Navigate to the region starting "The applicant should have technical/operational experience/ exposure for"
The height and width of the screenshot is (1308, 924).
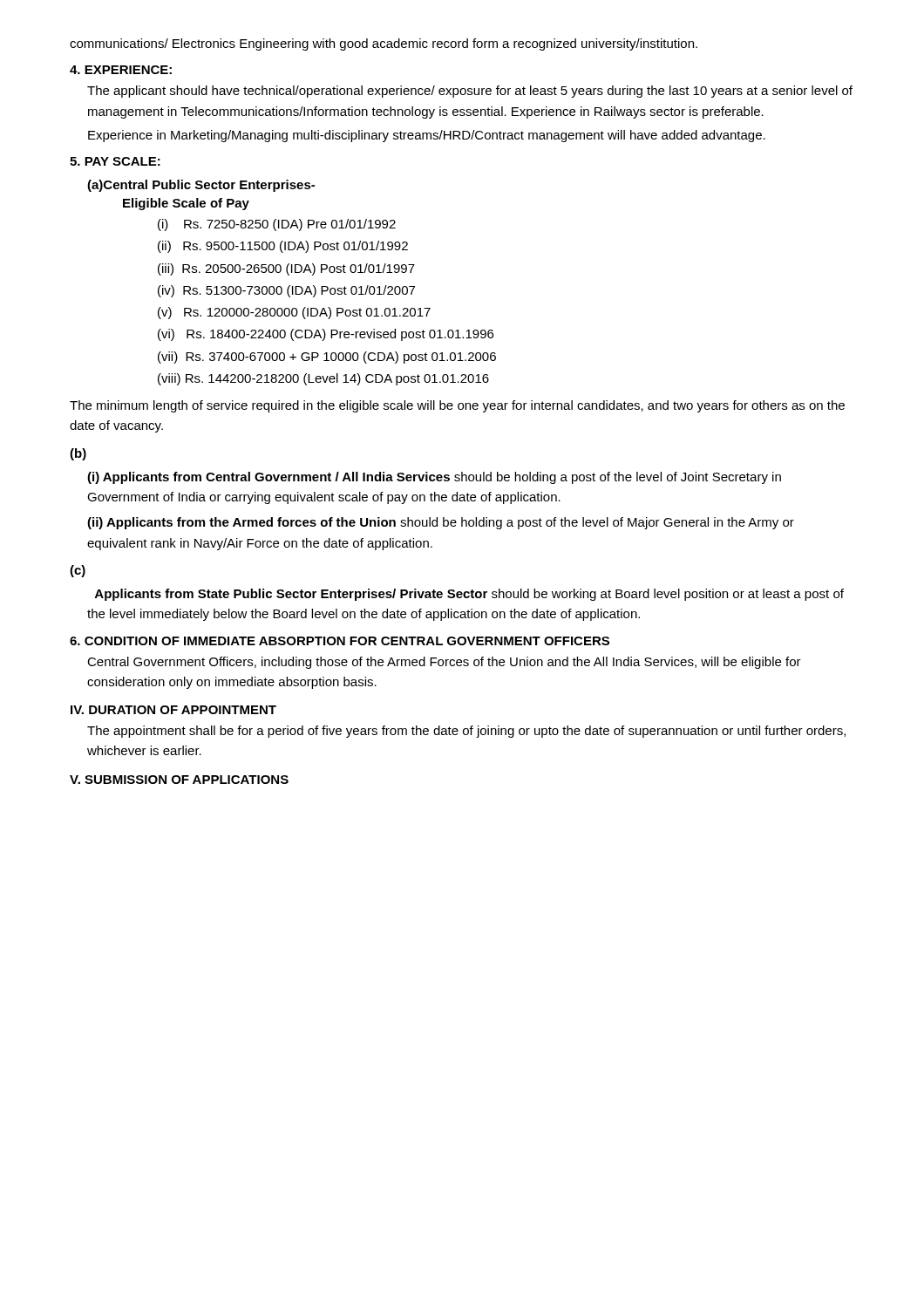point(470,101)
